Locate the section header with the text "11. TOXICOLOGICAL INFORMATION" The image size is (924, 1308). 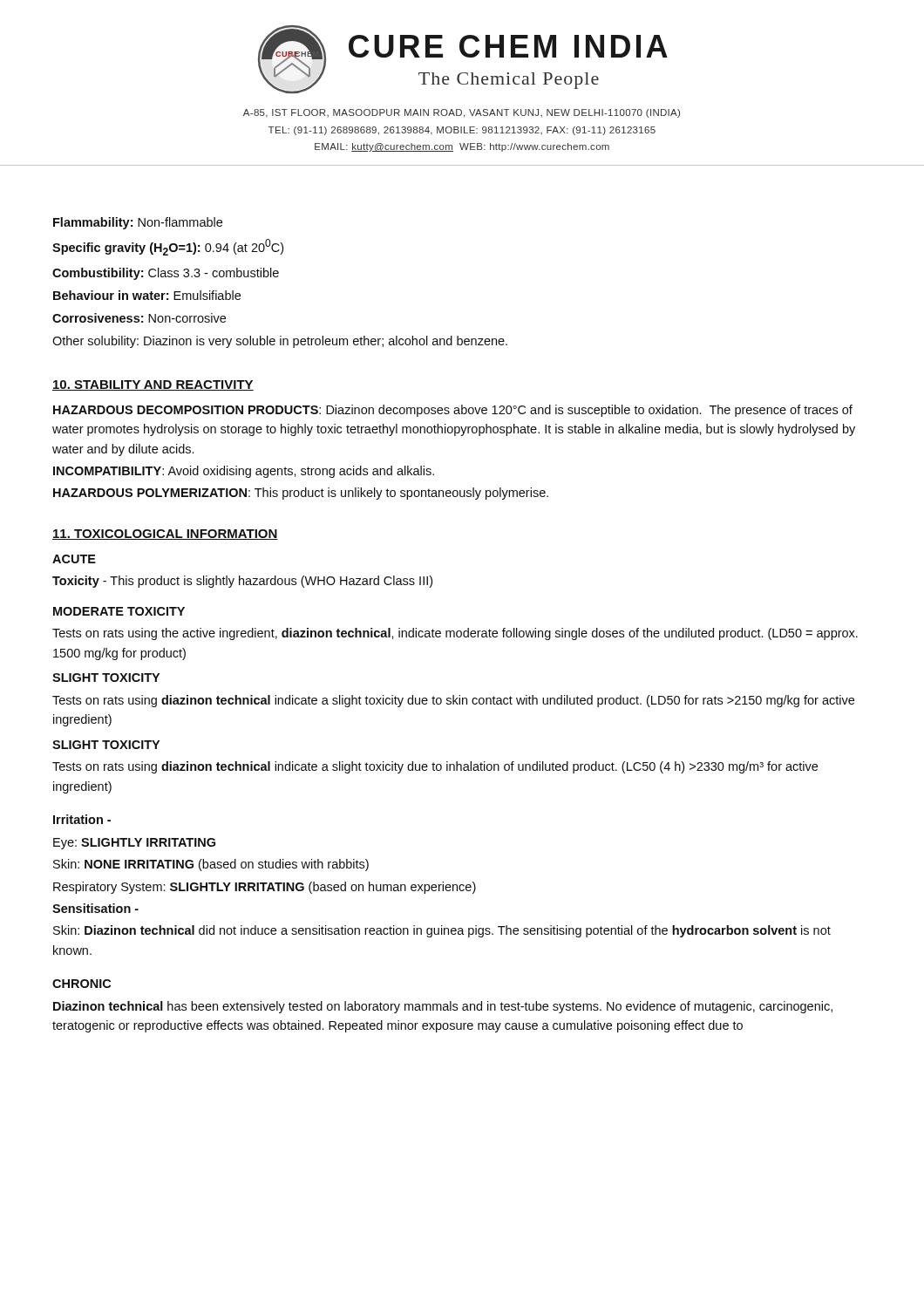(165, 533)
